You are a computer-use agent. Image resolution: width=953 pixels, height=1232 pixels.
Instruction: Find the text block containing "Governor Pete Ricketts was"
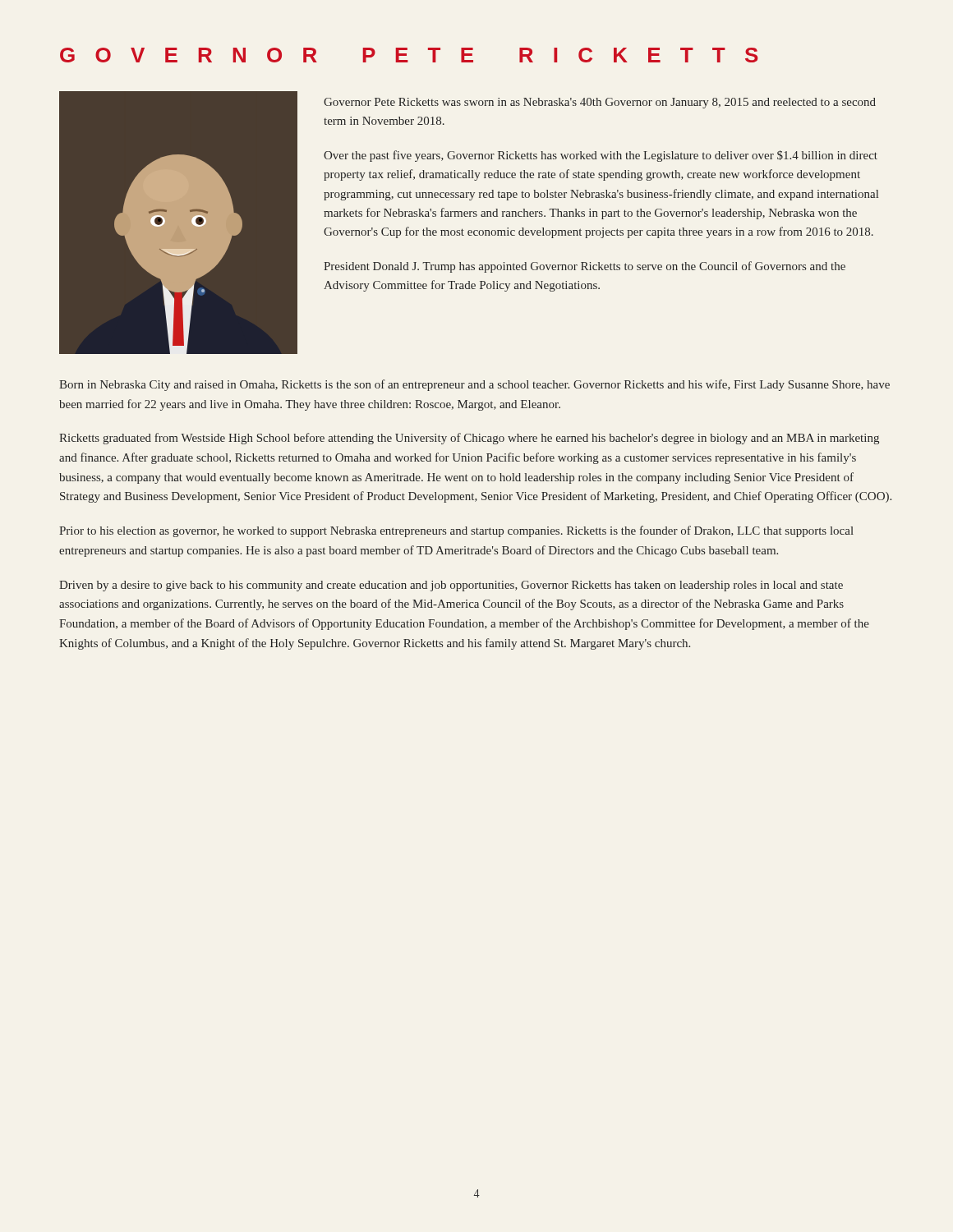[x=609, y=112]
